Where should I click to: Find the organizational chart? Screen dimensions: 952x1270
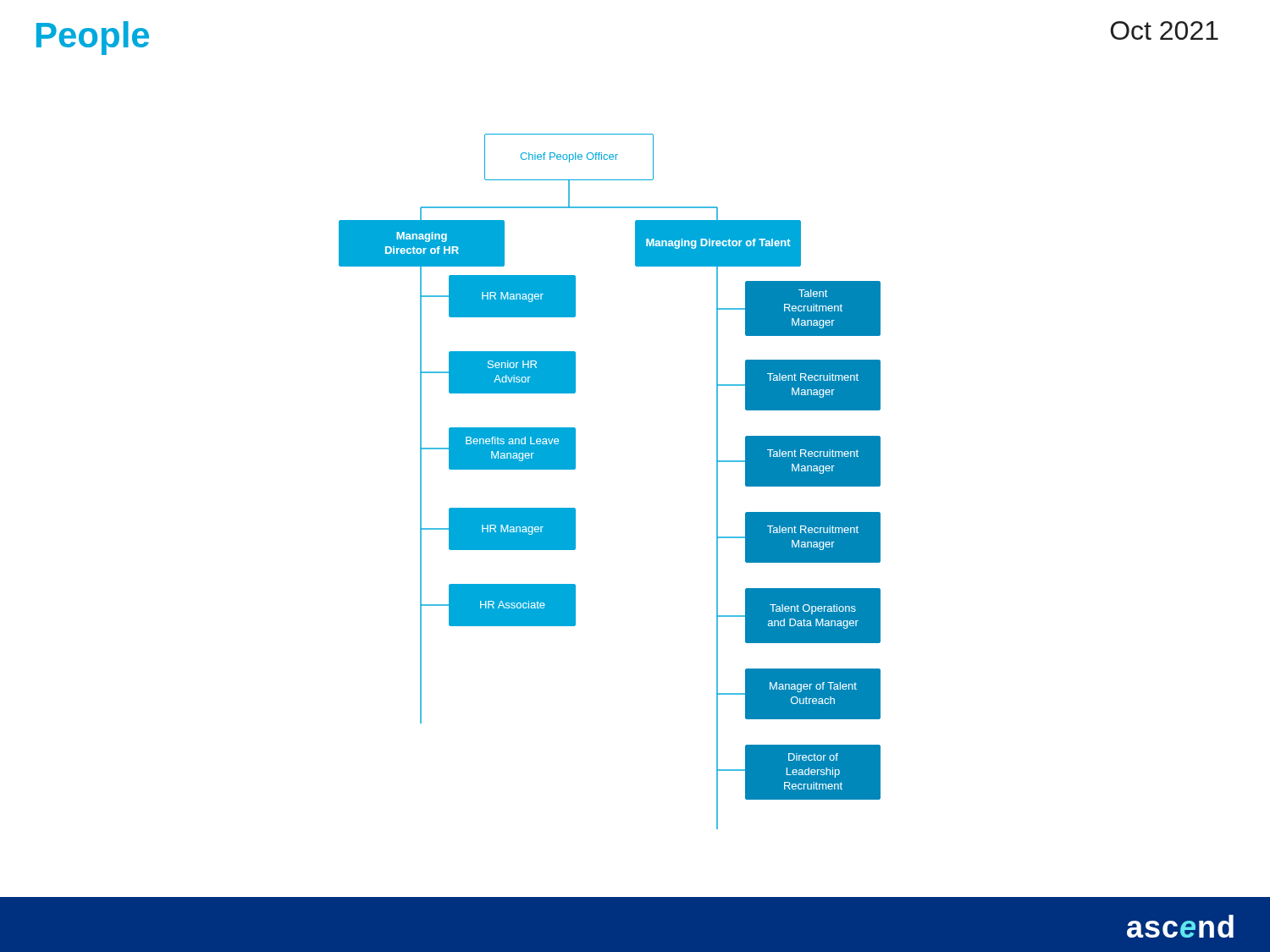click(635, 478)
